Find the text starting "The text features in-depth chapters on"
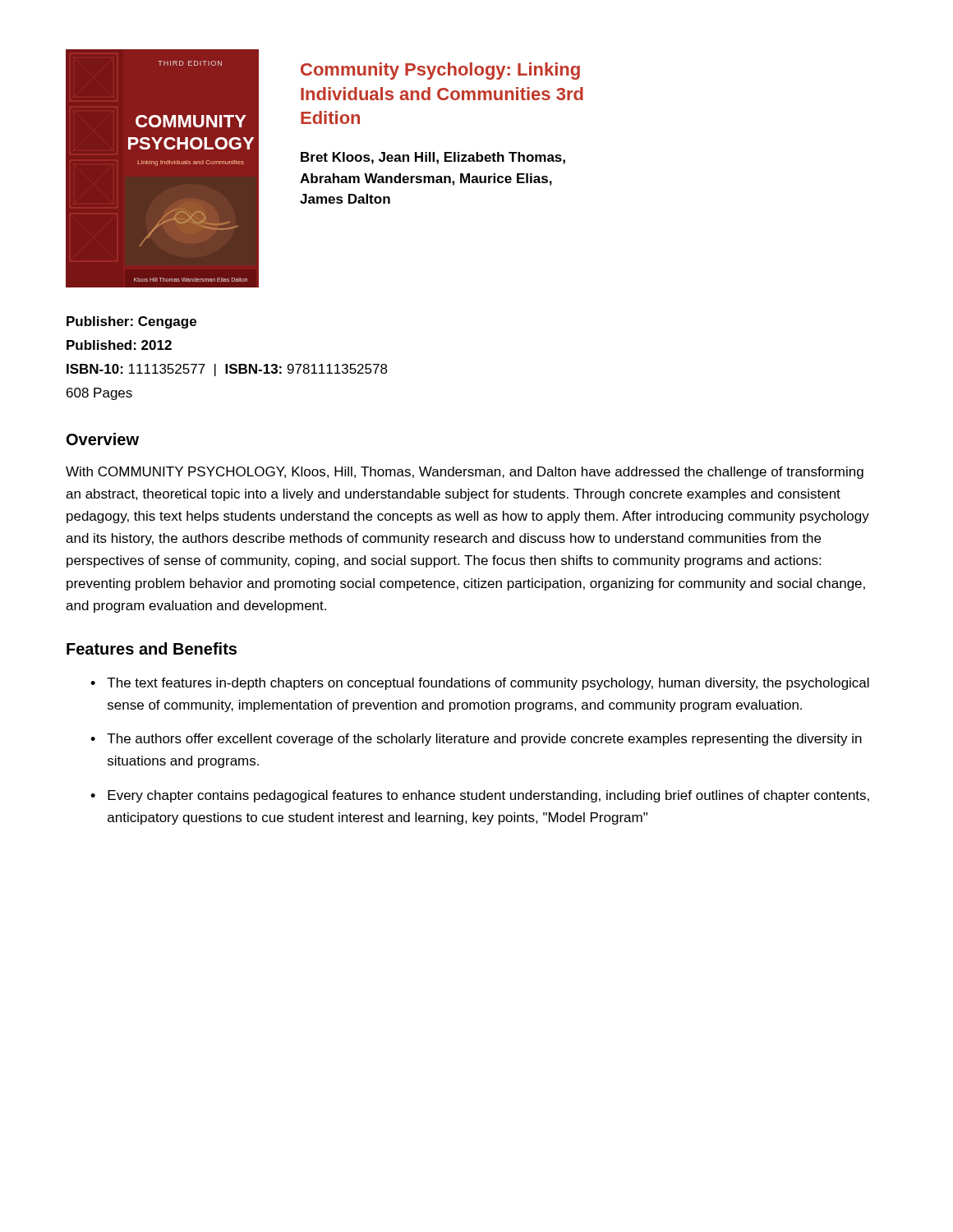Viewport: 953px width, 1232px height. click(493, 694)
